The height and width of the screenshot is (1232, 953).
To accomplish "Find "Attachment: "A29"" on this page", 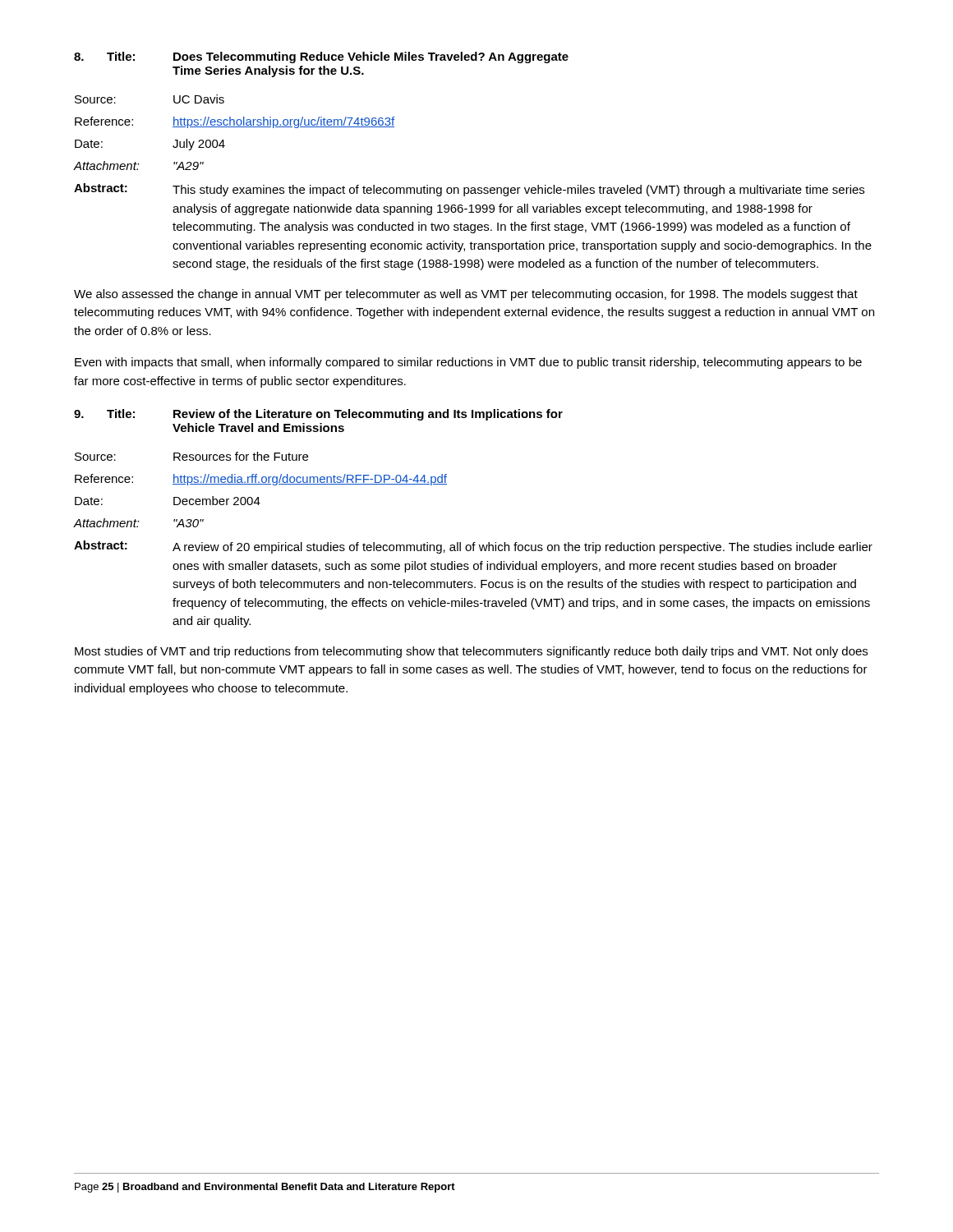I will (x=139, y=166).
